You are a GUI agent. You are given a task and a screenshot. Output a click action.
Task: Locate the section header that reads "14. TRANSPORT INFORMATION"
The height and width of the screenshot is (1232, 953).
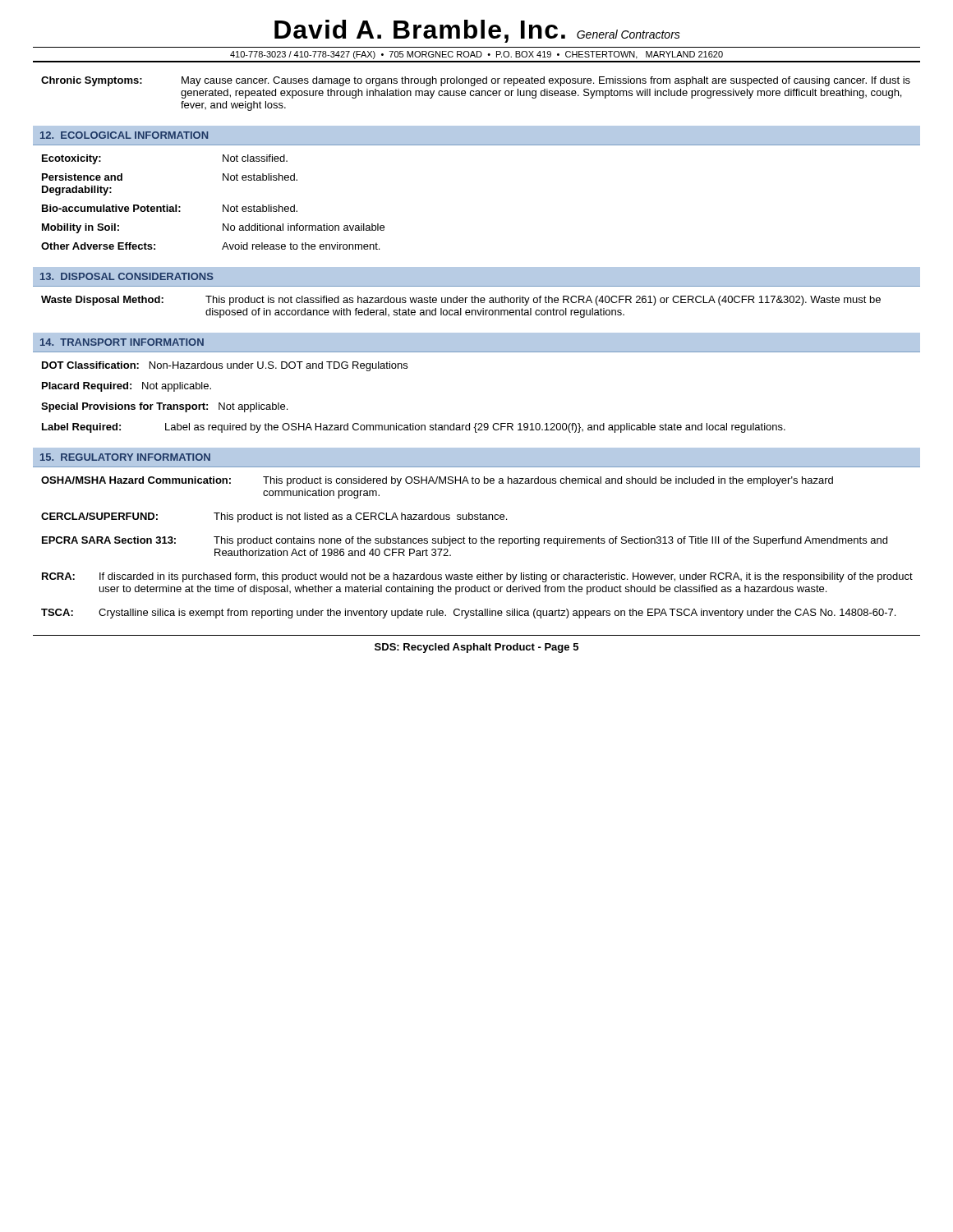122,342
